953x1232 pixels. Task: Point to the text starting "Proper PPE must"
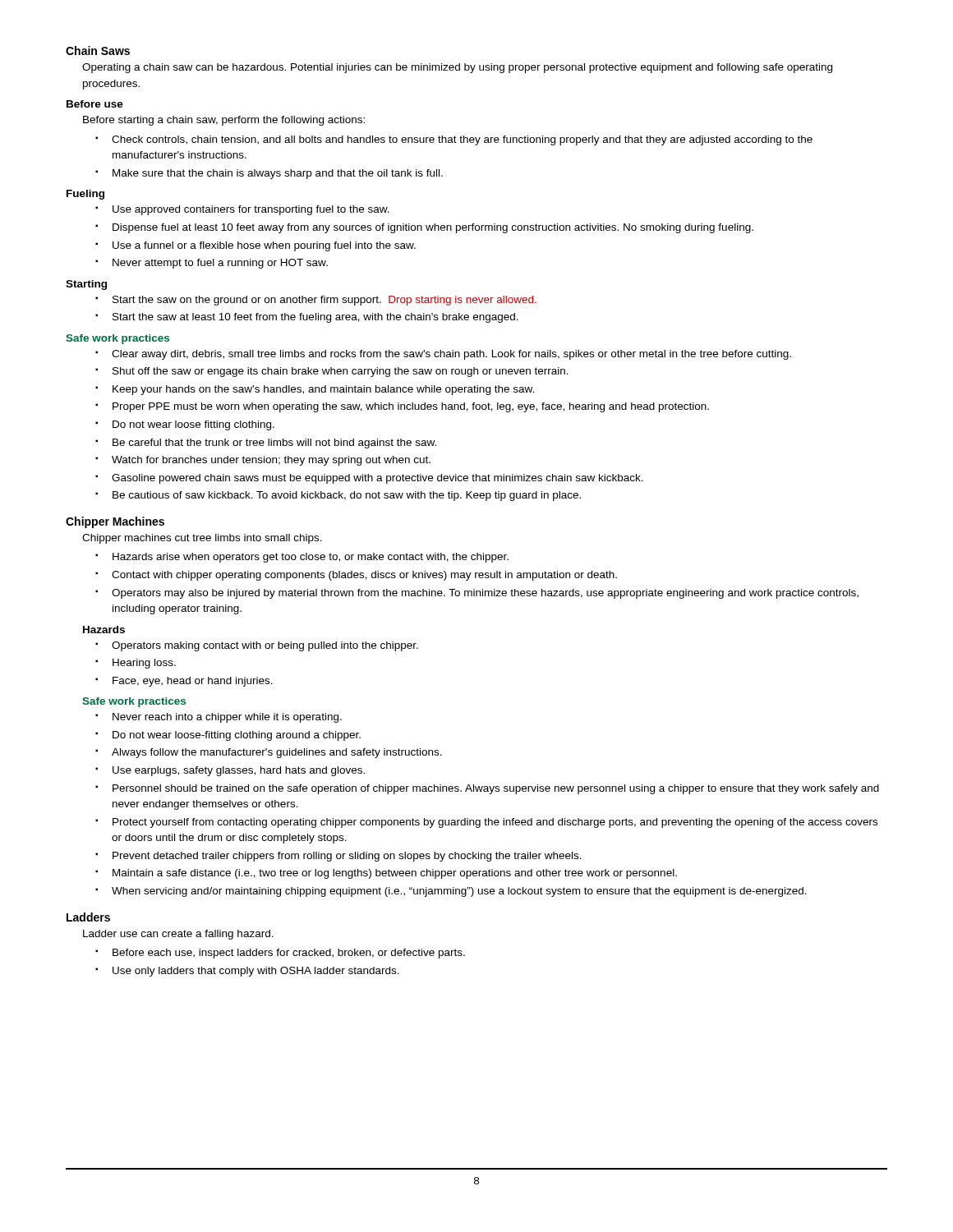pyautogui.click(x=411, y=407)
